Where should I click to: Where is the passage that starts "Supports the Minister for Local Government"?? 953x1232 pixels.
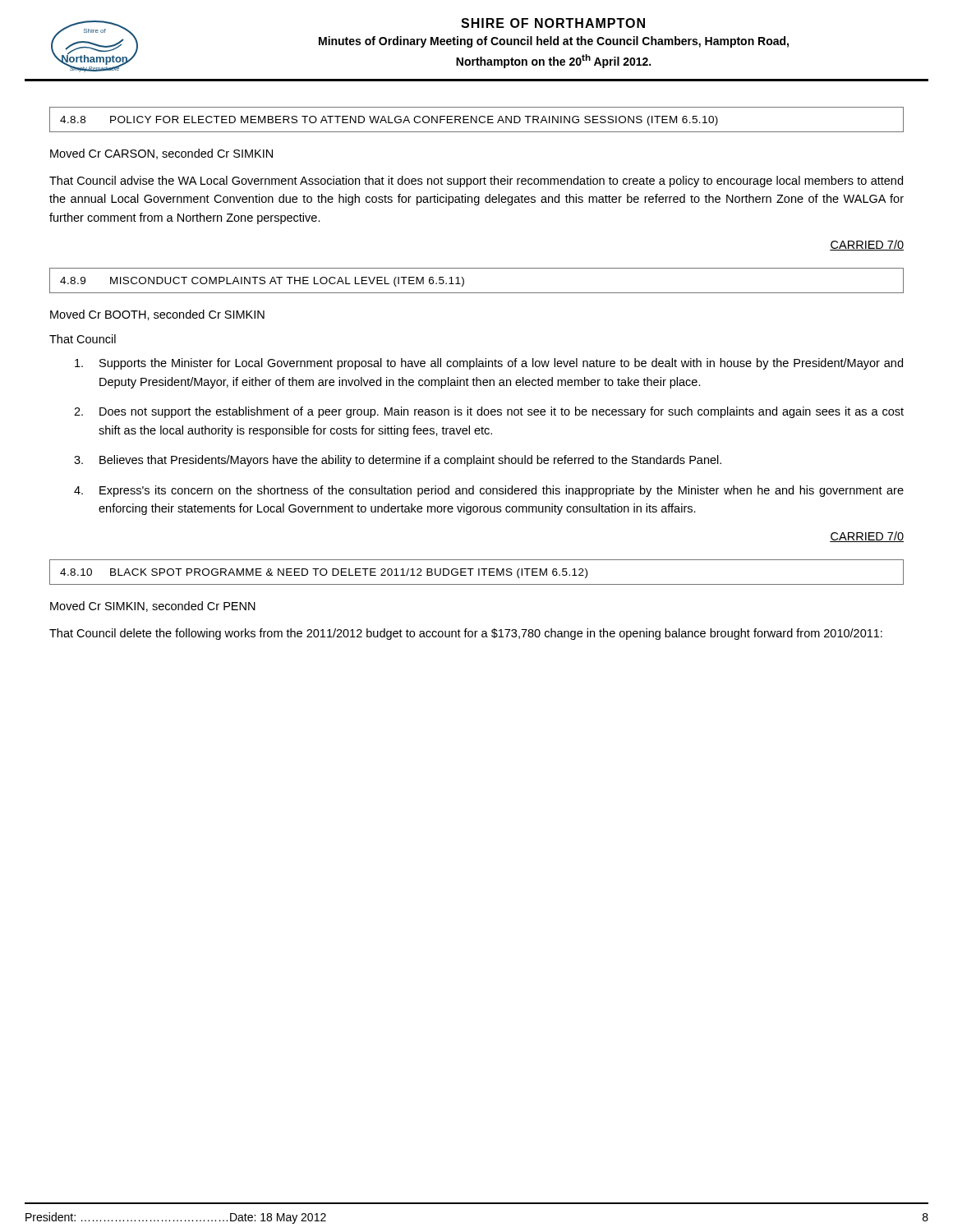[x=489, y=373]
